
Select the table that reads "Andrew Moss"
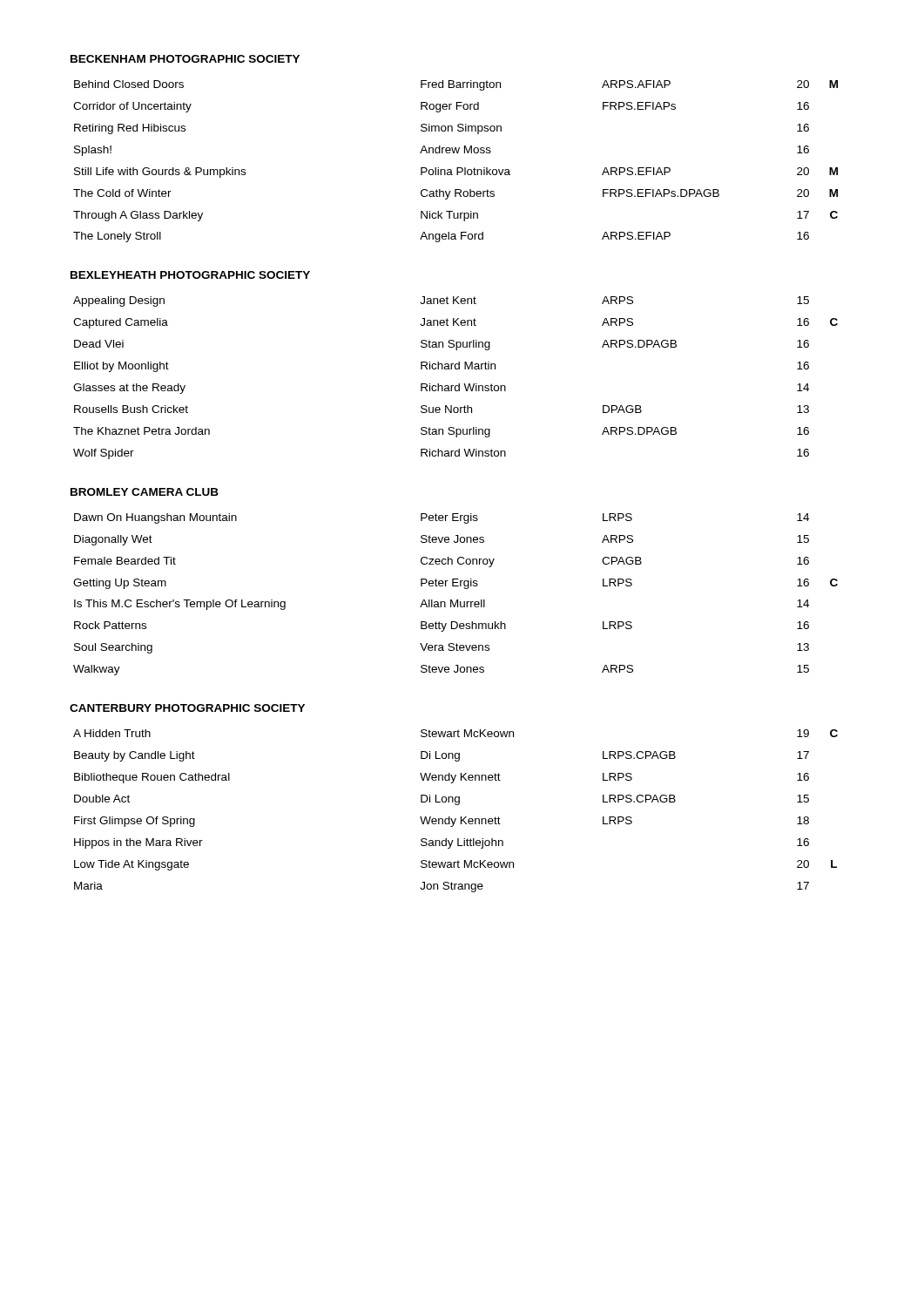click(x=462, y=161)
